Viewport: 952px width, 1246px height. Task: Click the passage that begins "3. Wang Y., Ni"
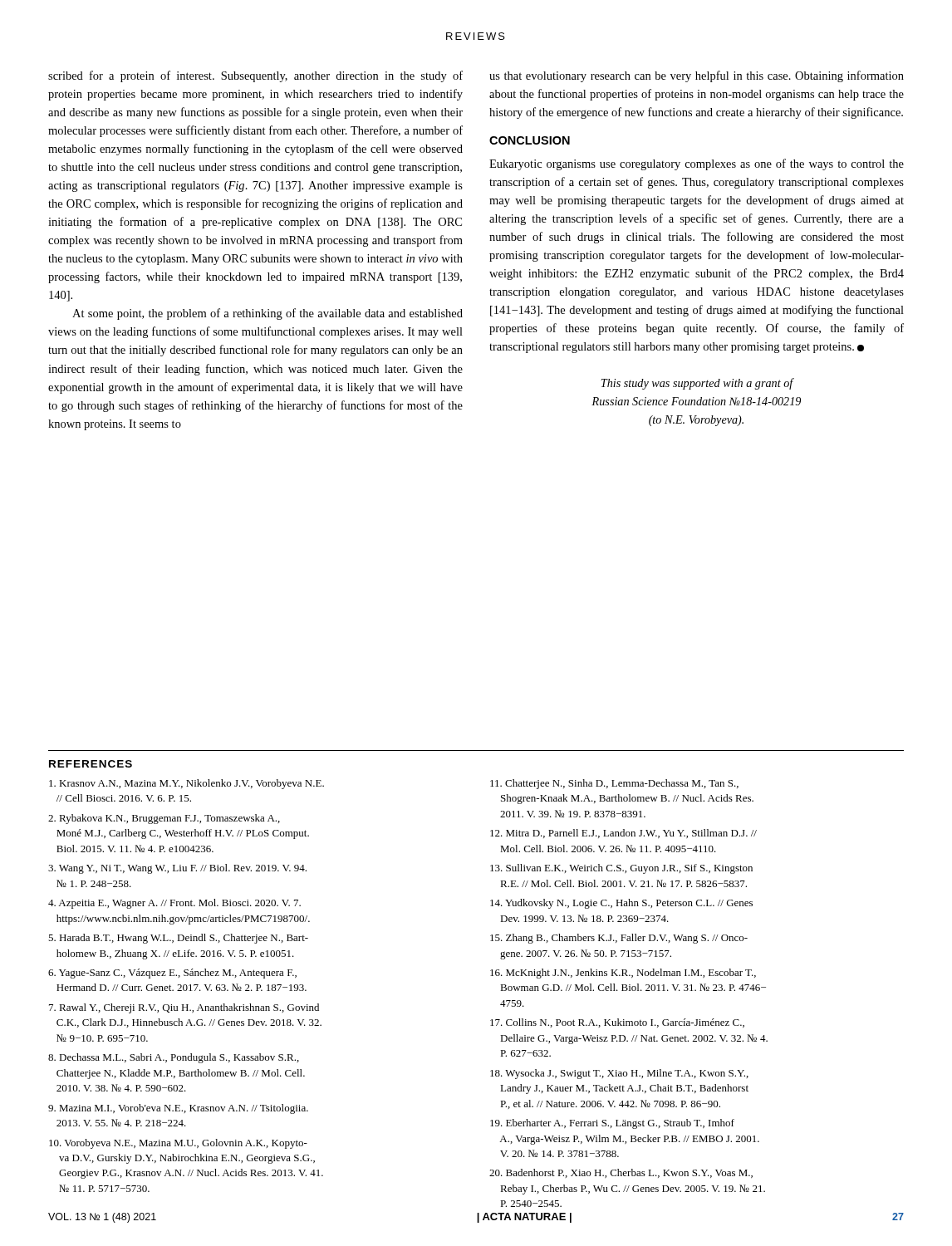tap(178, 876)
